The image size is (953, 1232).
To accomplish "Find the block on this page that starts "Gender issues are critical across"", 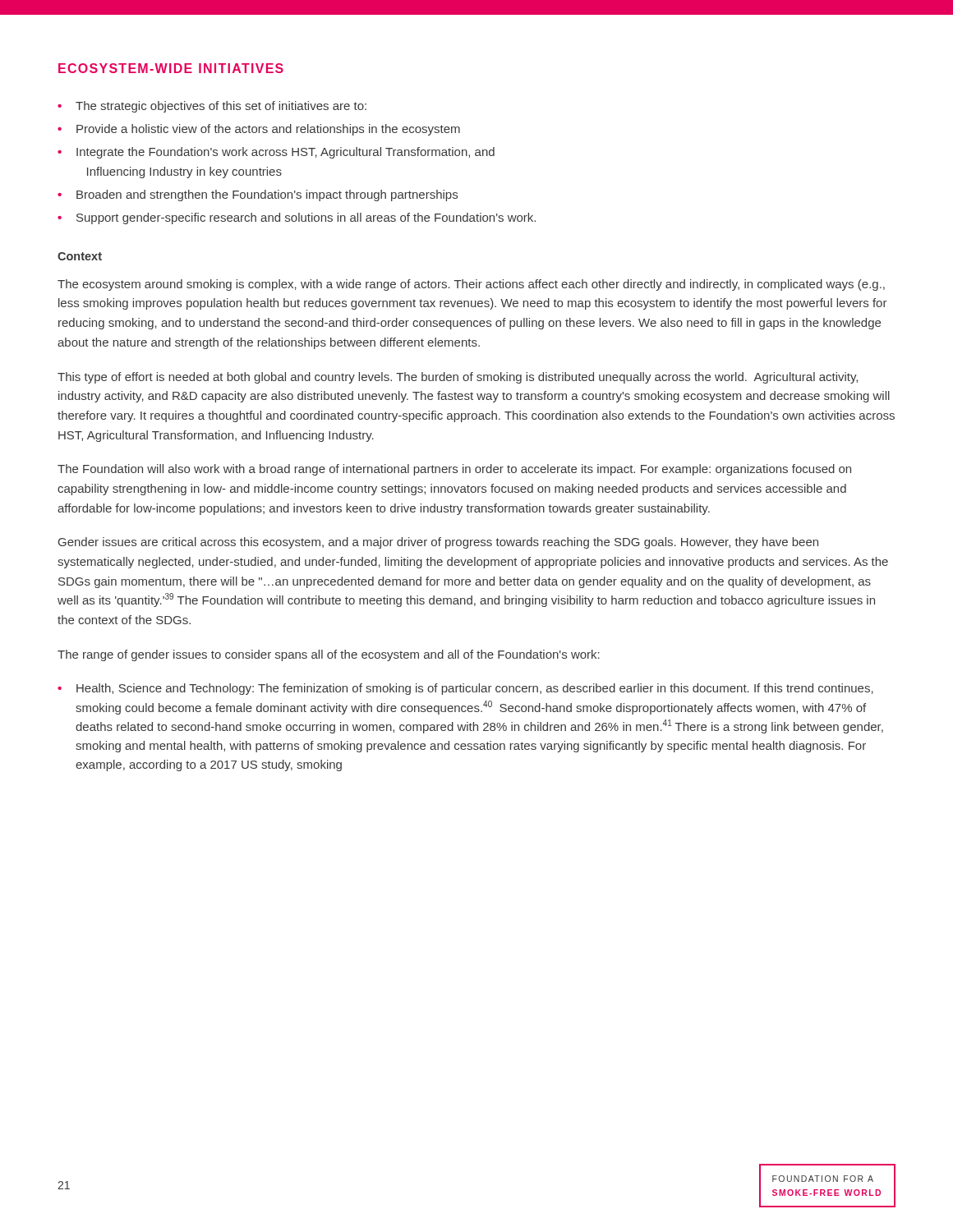I will [x=473, y=581].
